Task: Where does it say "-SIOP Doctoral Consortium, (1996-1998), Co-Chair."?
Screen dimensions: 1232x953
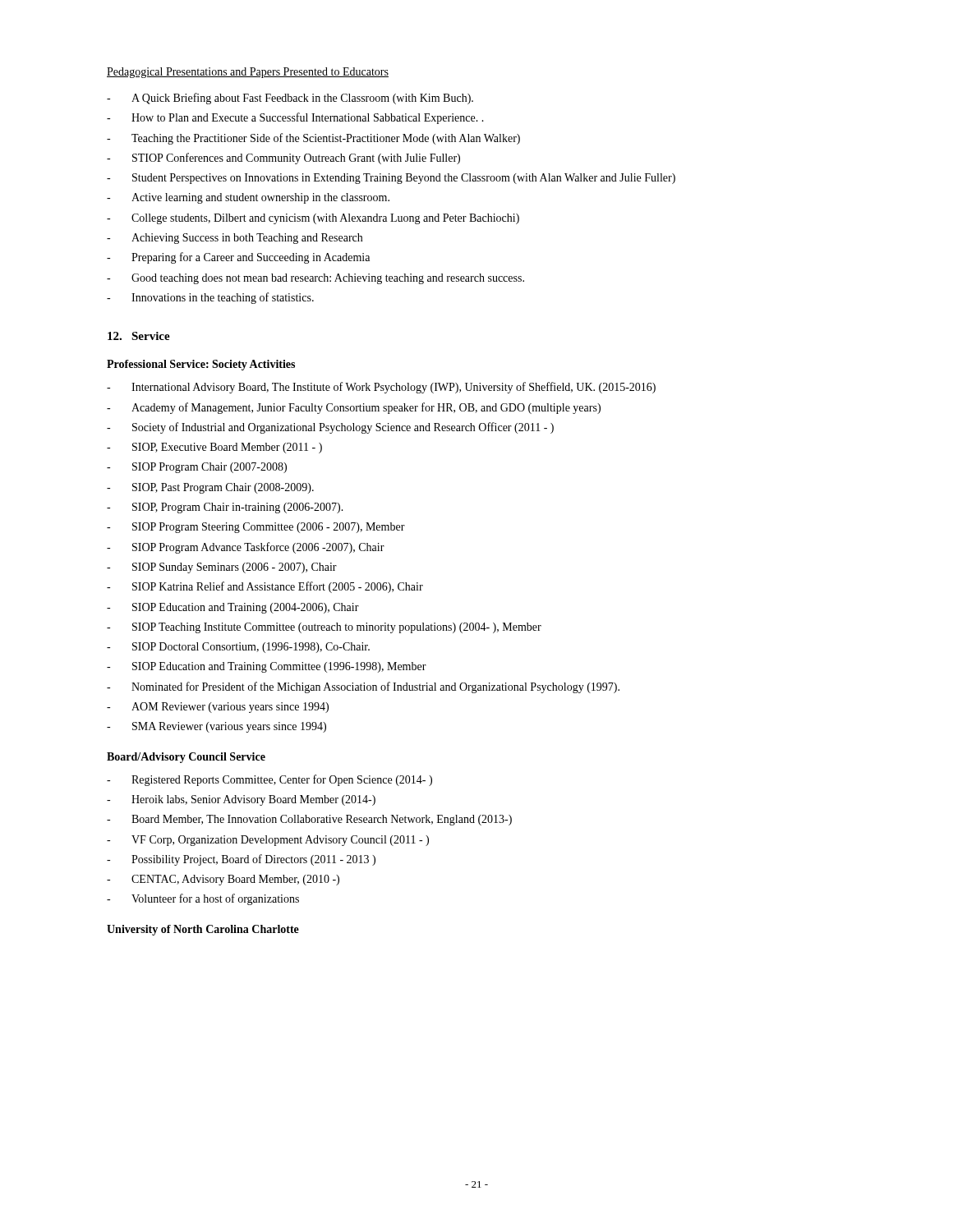Action: pyautogui.click(x=238, y=648)
